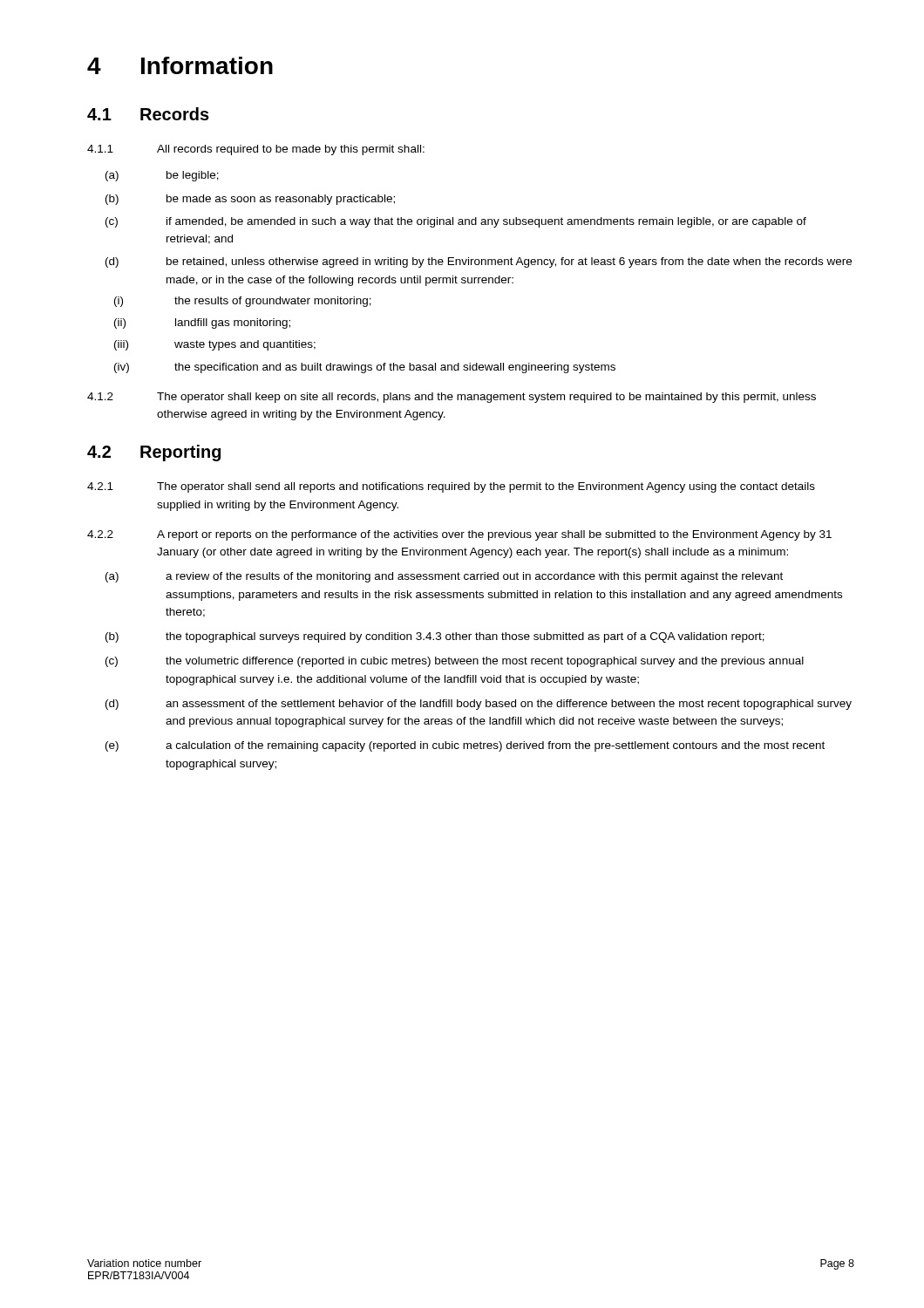
Task: Select the list item that says "(d) an assessment of the settlement"
Action: coord(471,712)
